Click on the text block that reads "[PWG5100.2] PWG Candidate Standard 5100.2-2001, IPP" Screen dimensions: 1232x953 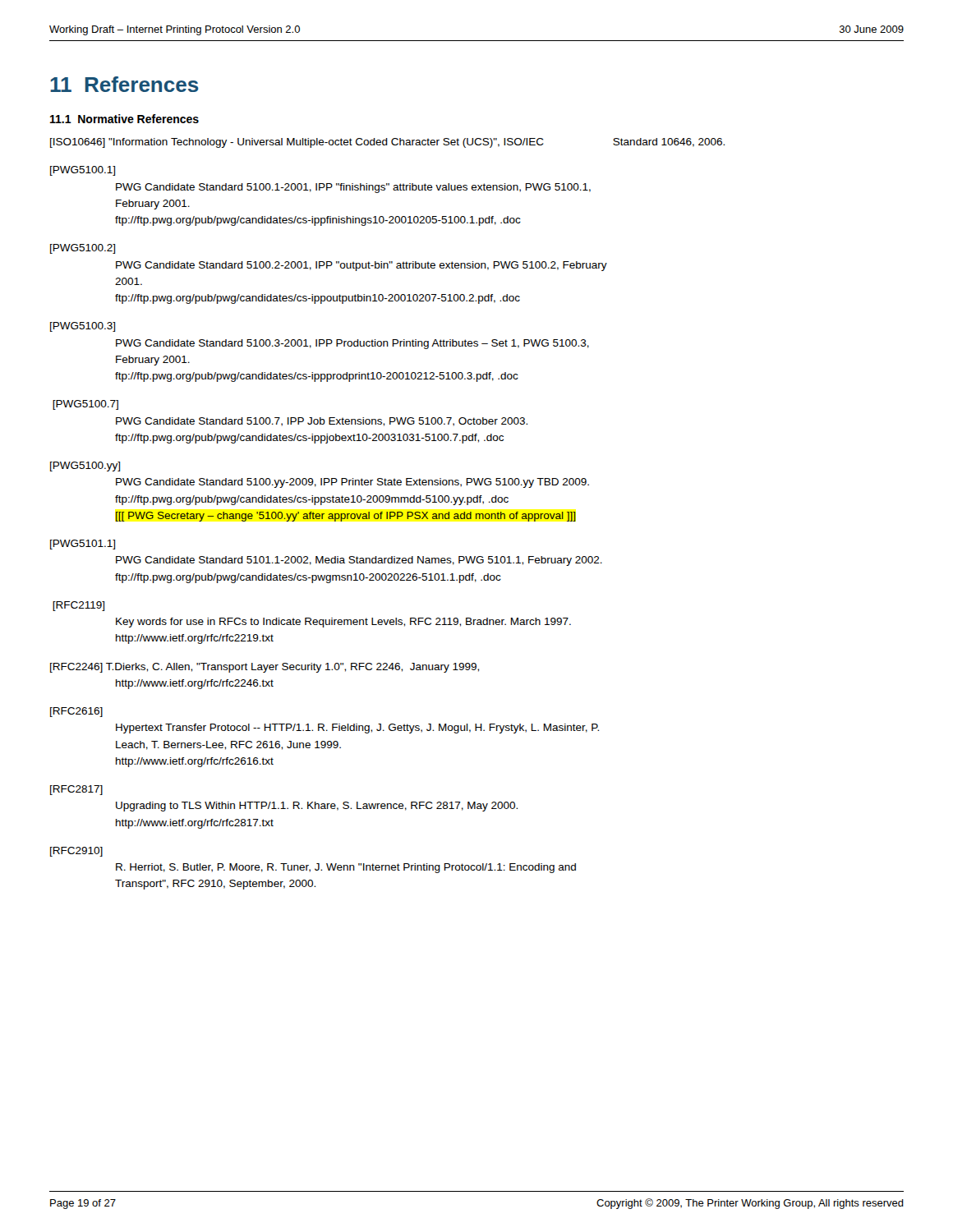click(476, 273)
